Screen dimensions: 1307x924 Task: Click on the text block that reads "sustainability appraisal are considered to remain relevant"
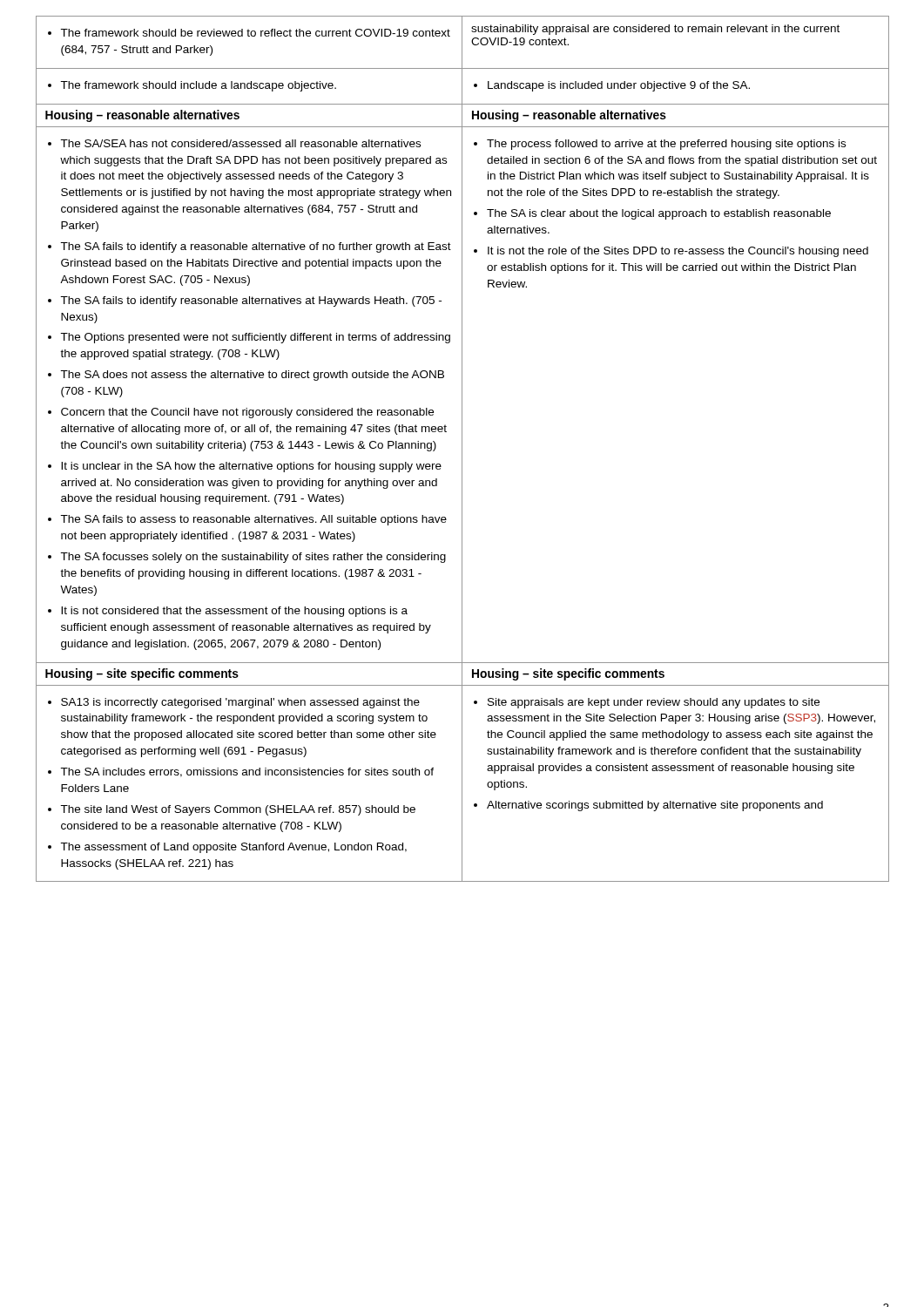pos(655,35)
